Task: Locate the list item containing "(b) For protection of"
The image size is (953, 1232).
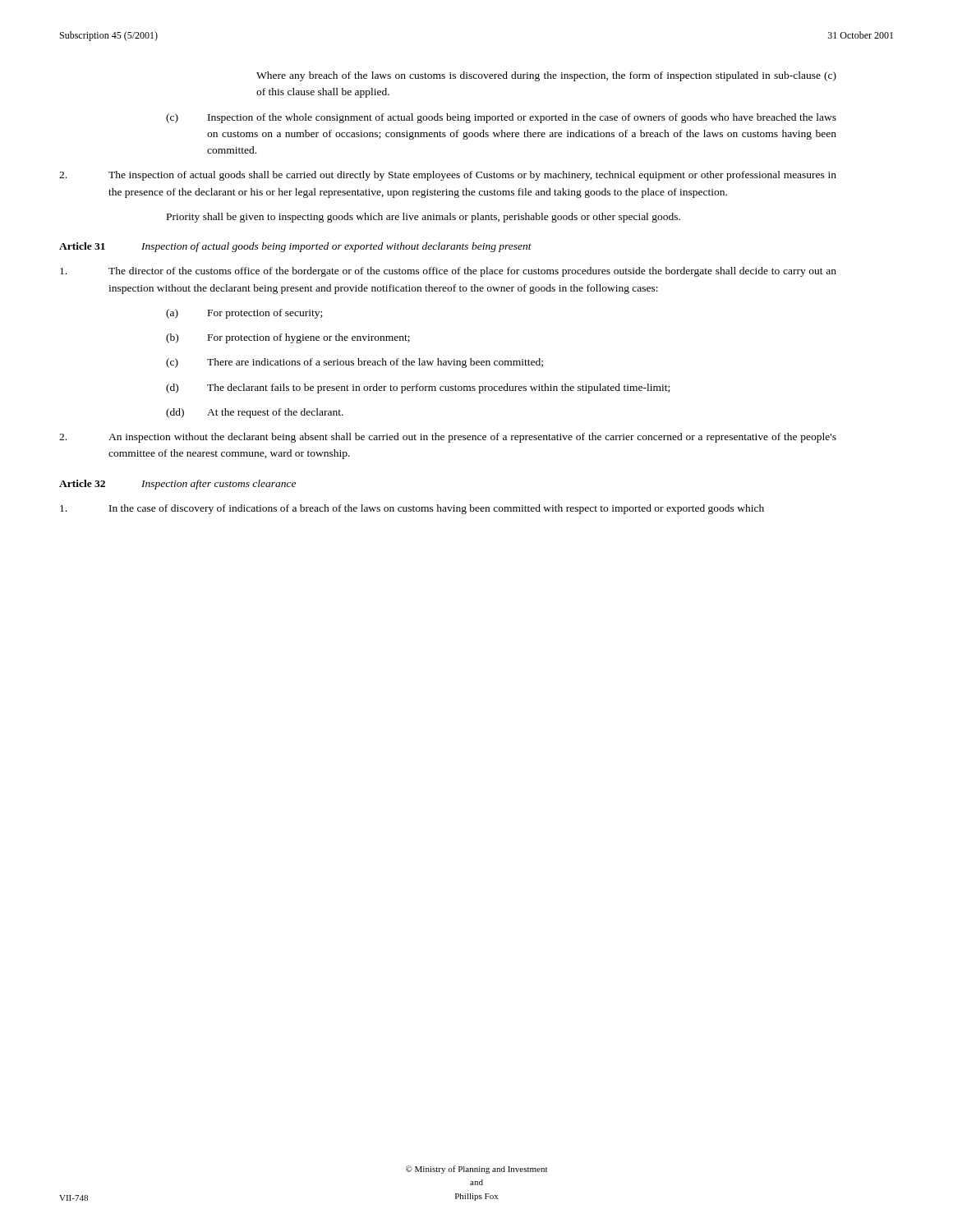Action: pyautogui.click(x=288, y=338)
